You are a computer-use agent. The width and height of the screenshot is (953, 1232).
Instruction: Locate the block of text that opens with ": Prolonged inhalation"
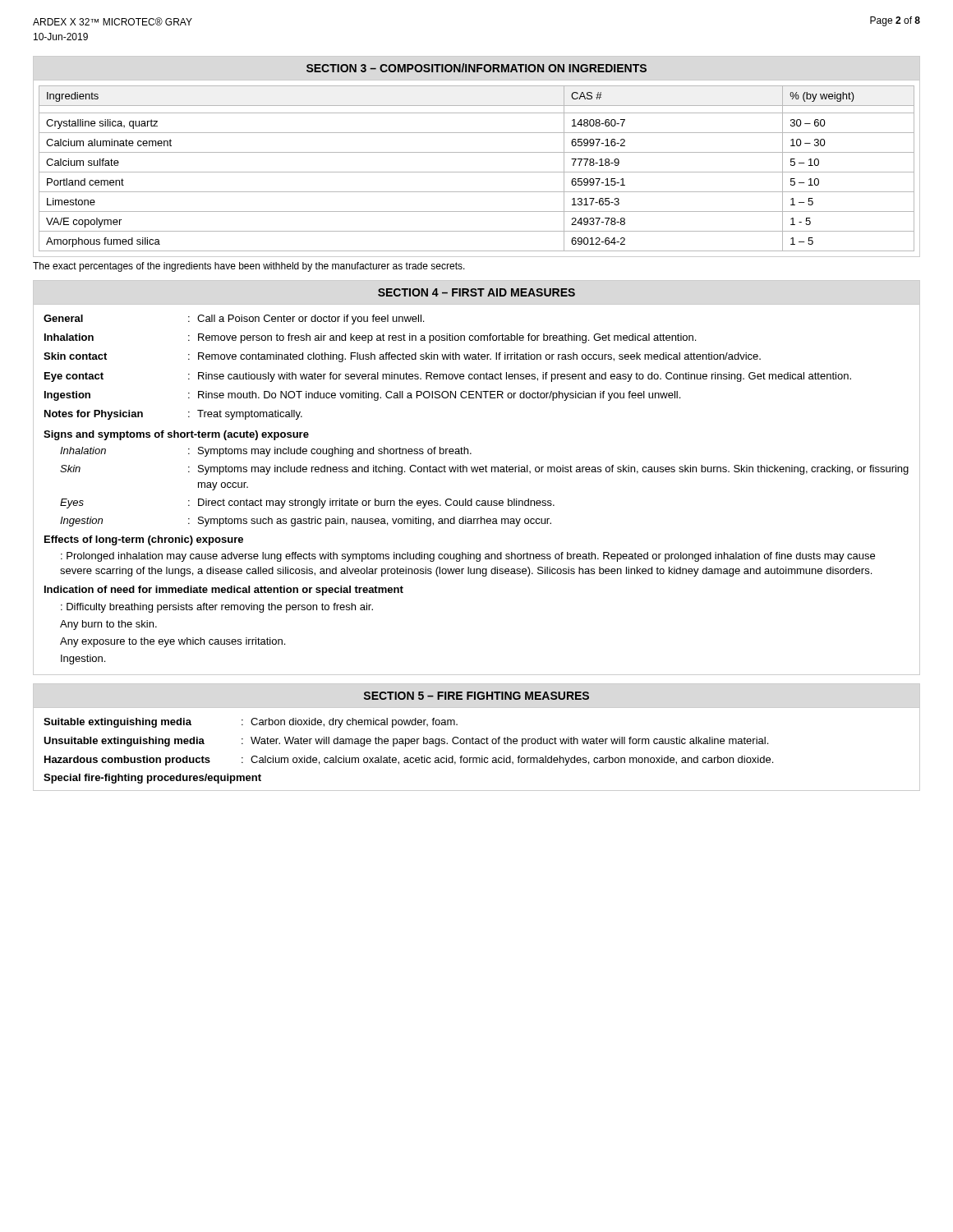pos(468,563)
